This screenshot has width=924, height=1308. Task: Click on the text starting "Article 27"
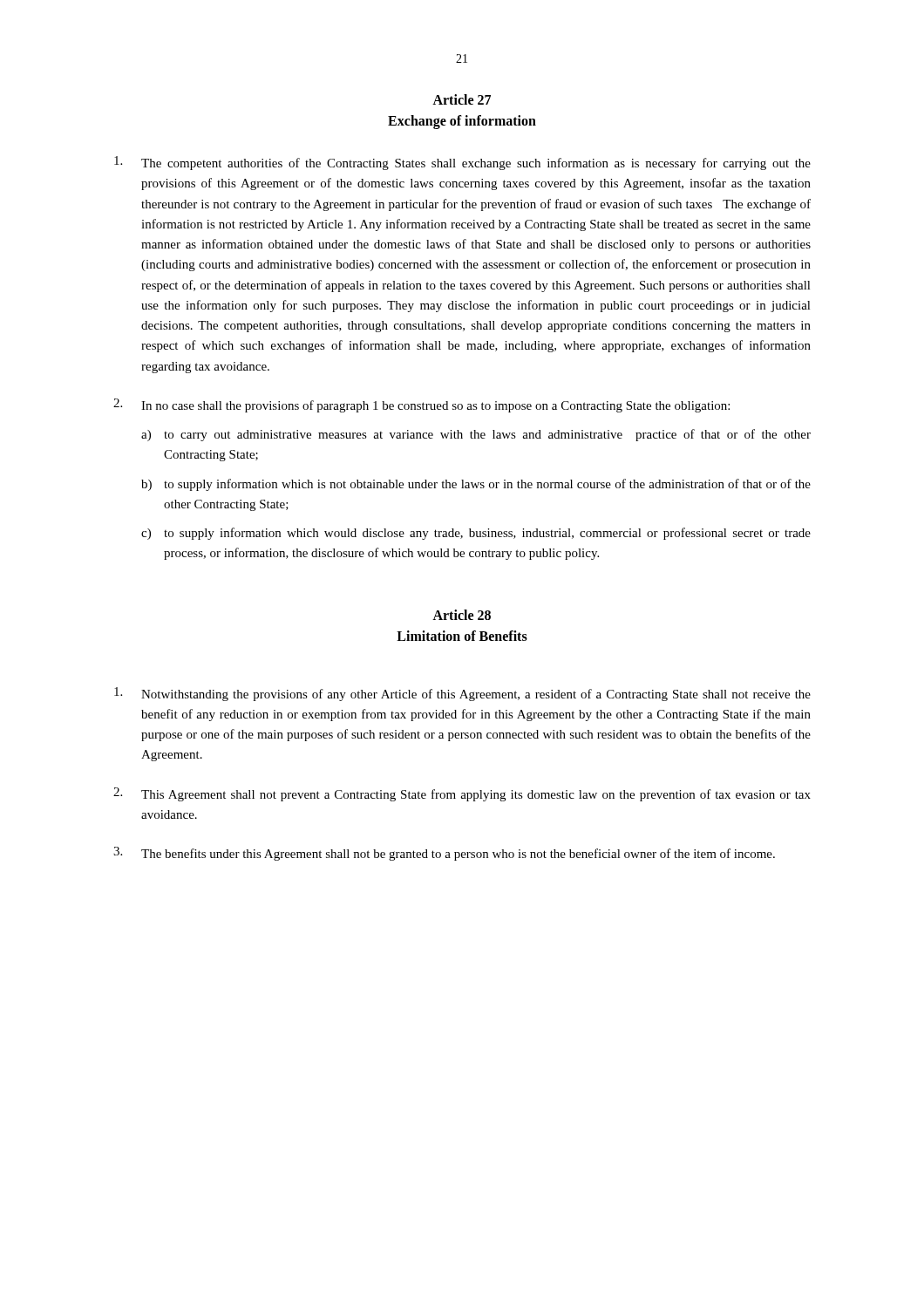point(462,100)
